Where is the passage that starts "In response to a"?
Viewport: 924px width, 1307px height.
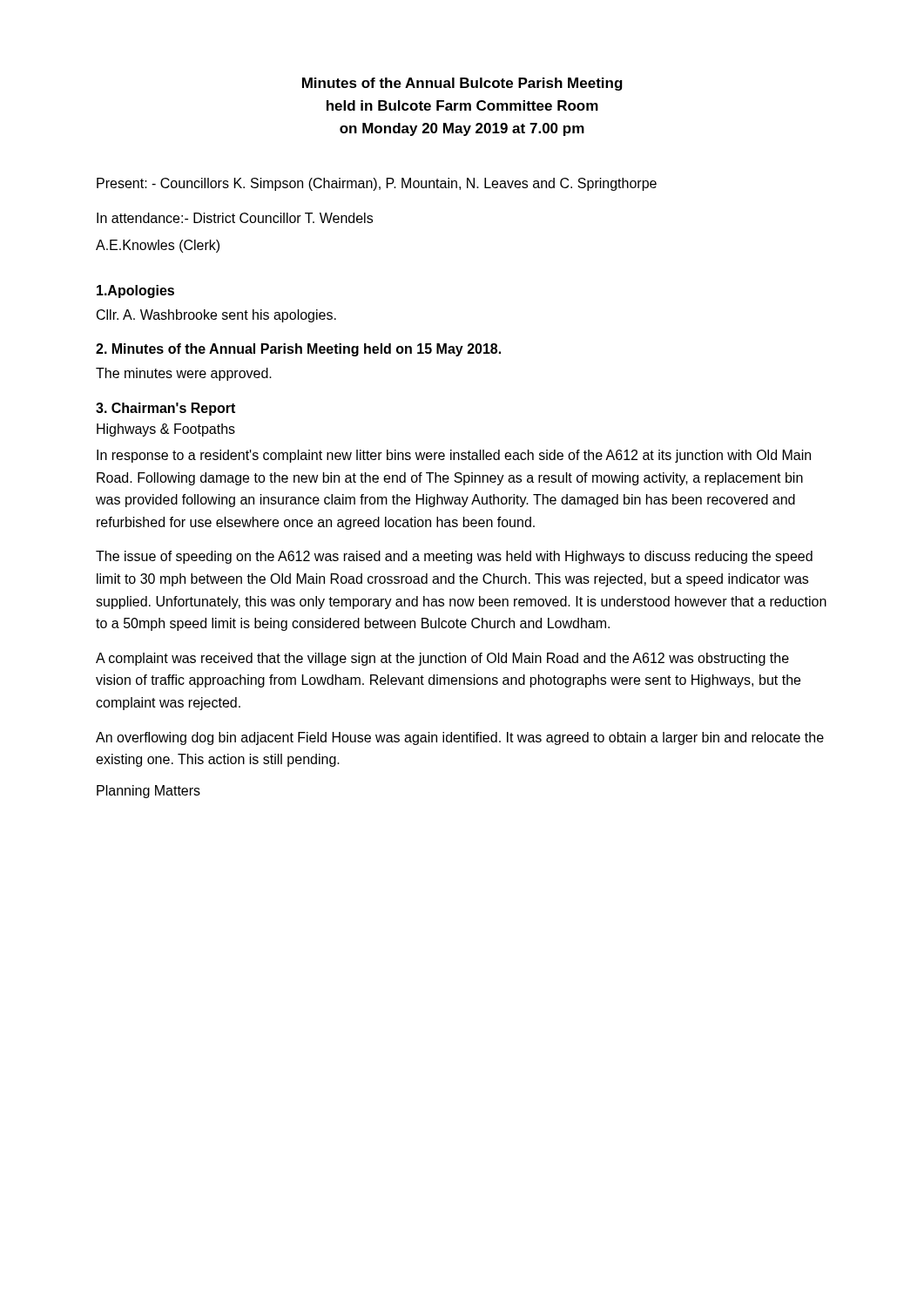(x=454, y=489)
